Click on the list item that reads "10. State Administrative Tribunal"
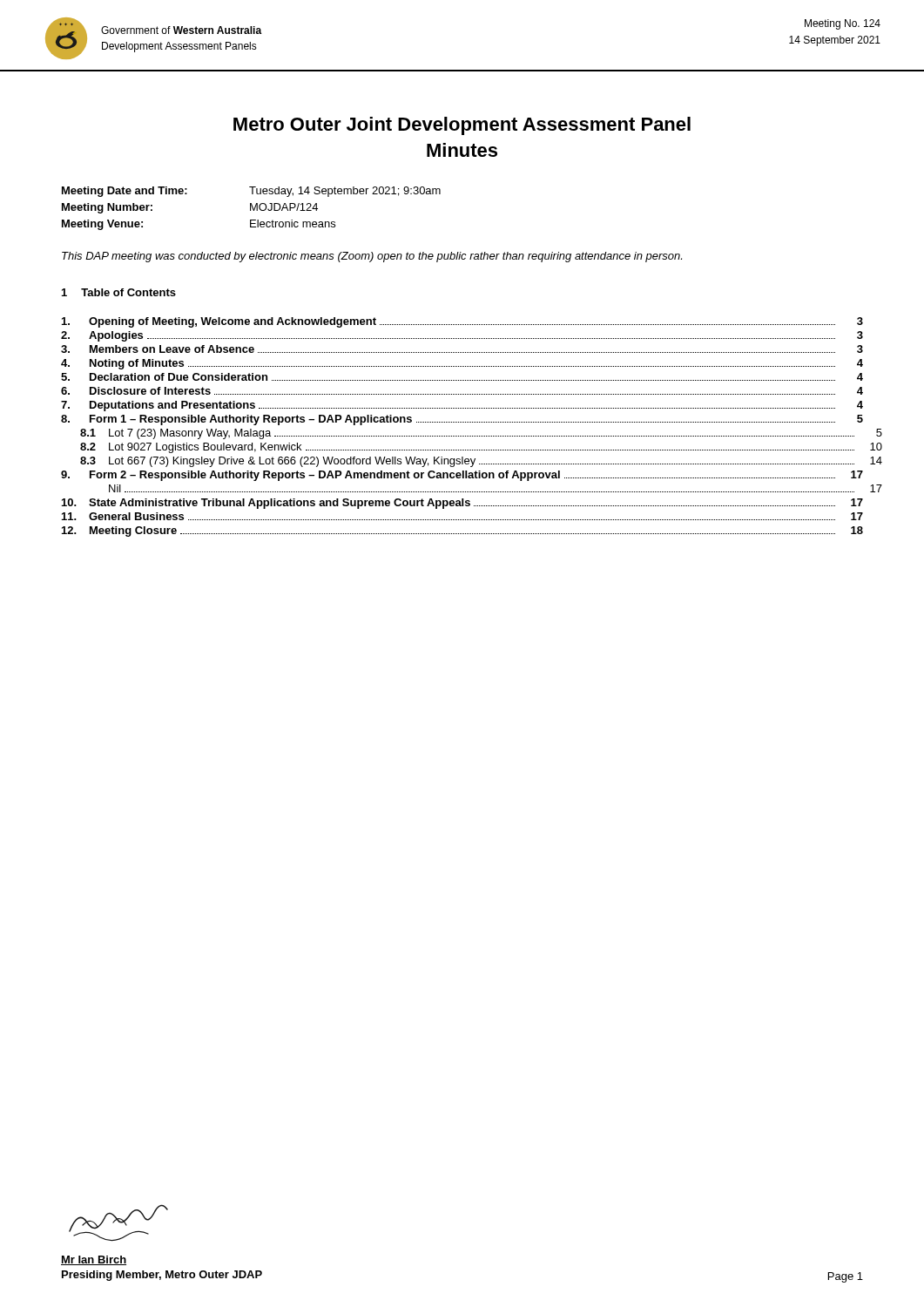The height and width of the screenshot is (1307, 924). coord(462,502)
